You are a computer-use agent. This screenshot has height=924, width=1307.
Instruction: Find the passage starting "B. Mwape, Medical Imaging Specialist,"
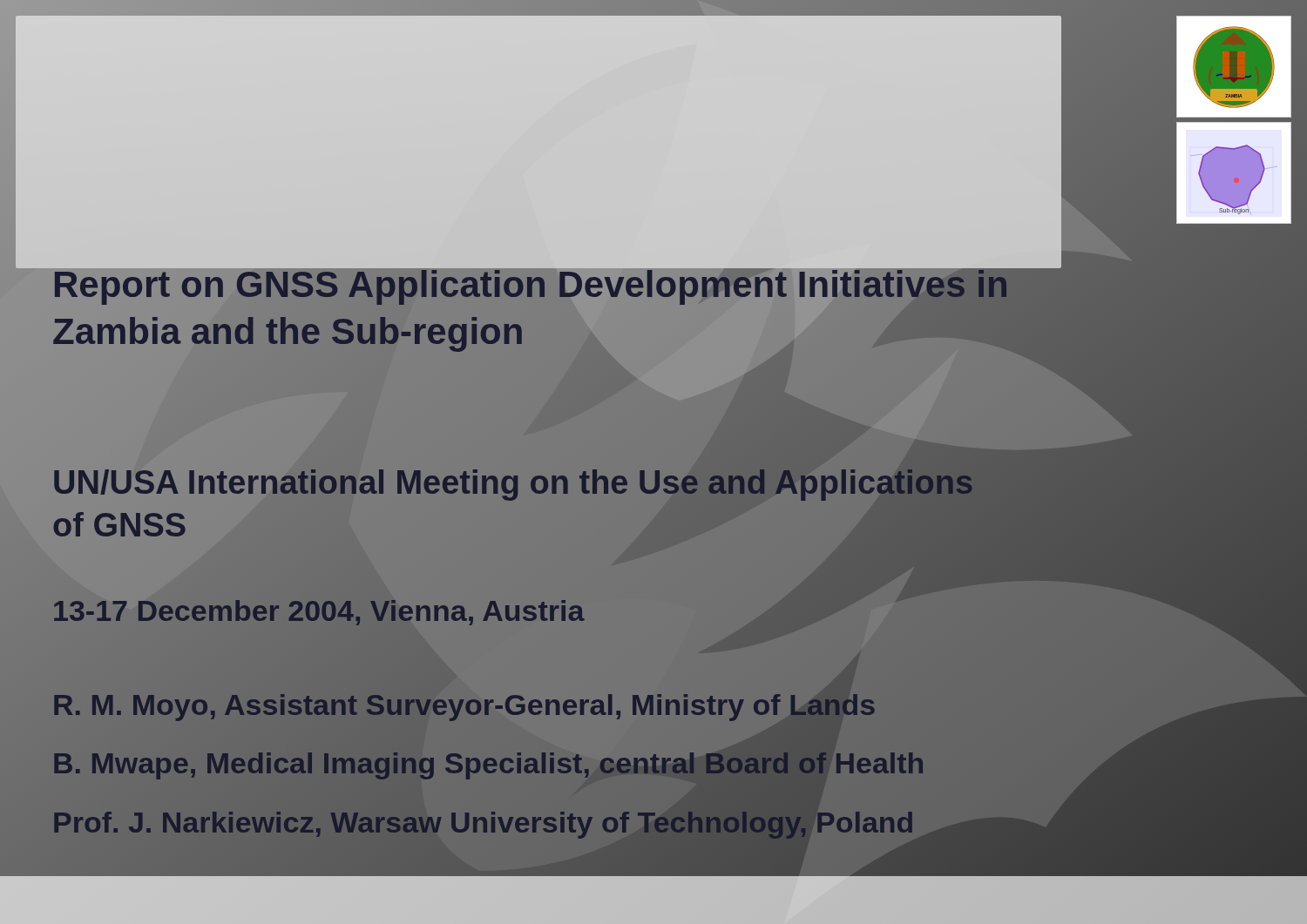(x=489, y=763)
